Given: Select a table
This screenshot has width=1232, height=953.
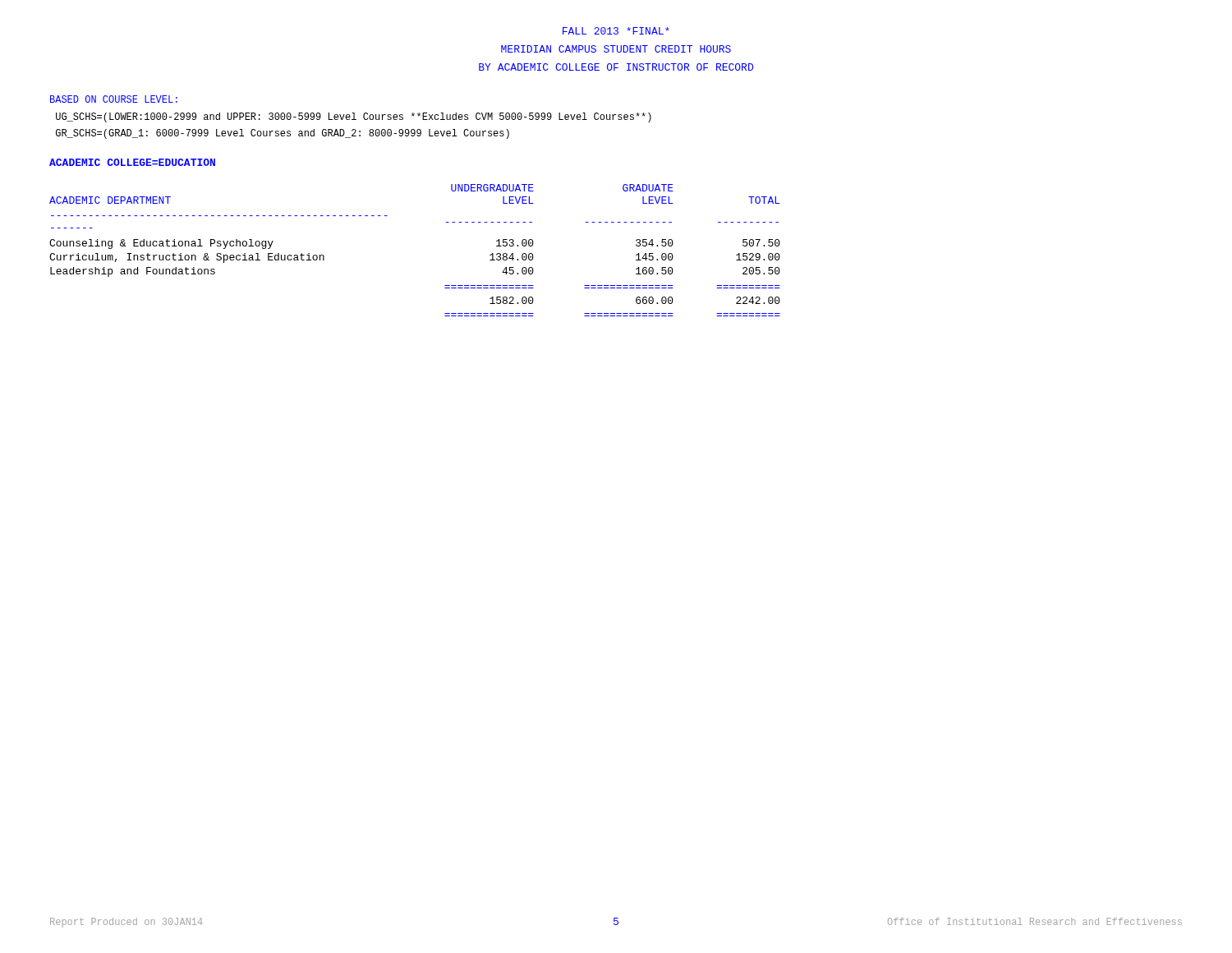Looking at the screenshot, I should [x=641, y=252].
